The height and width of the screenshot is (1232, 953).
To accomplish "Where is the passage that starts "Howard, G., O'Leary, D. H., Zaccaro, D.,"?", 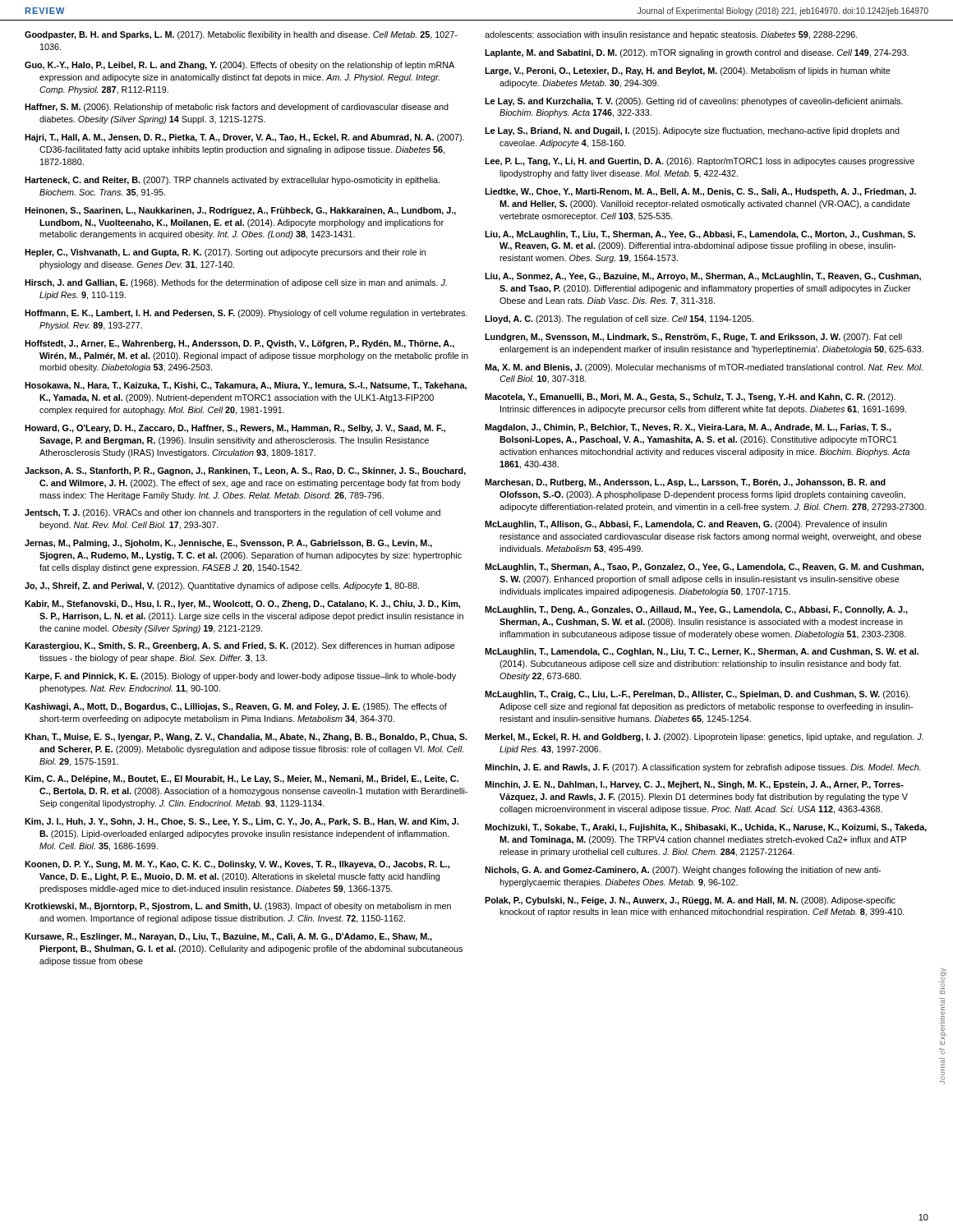I will coord(235,440).
